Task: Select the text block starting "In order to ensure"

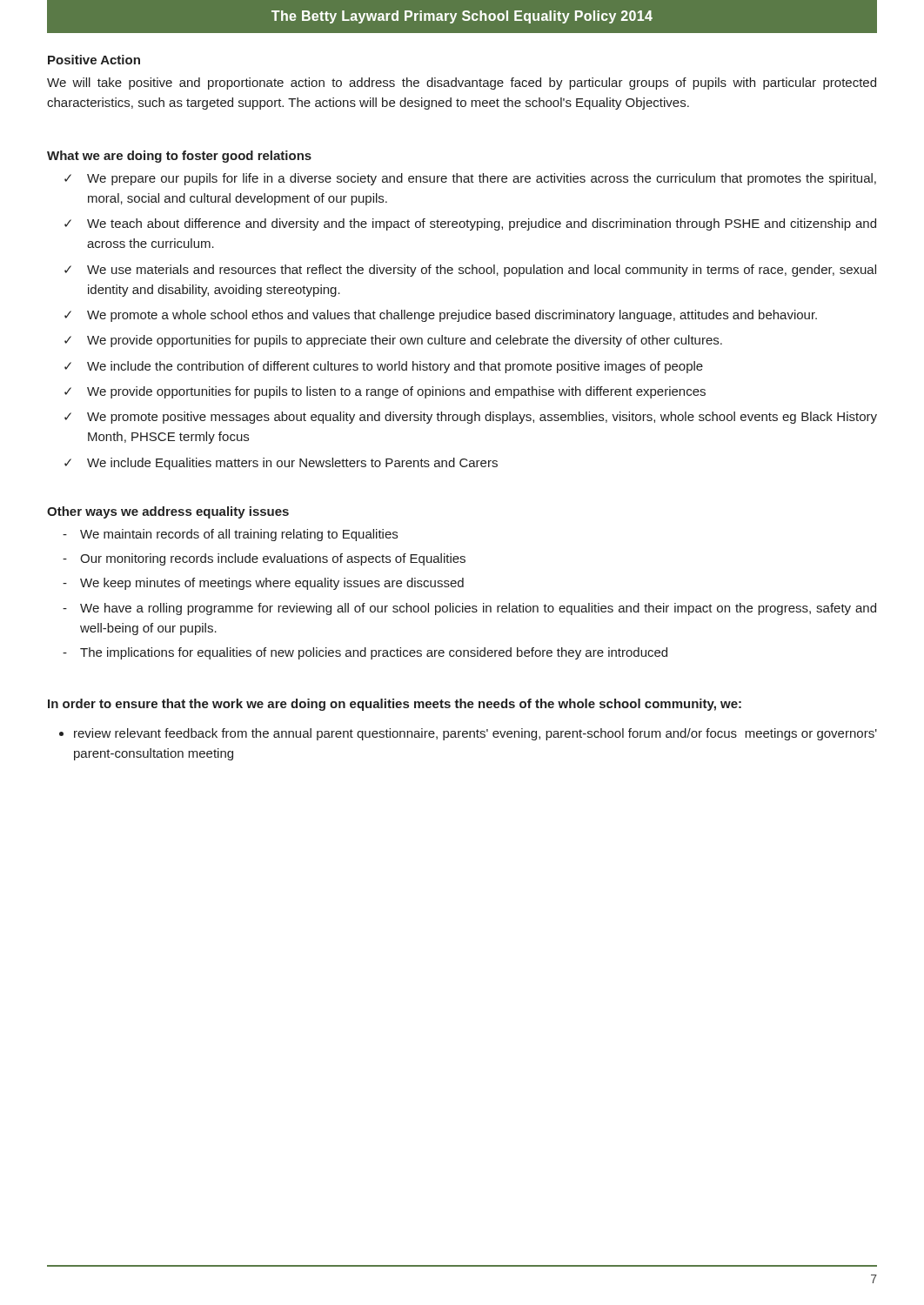Action: click(395, 704)
